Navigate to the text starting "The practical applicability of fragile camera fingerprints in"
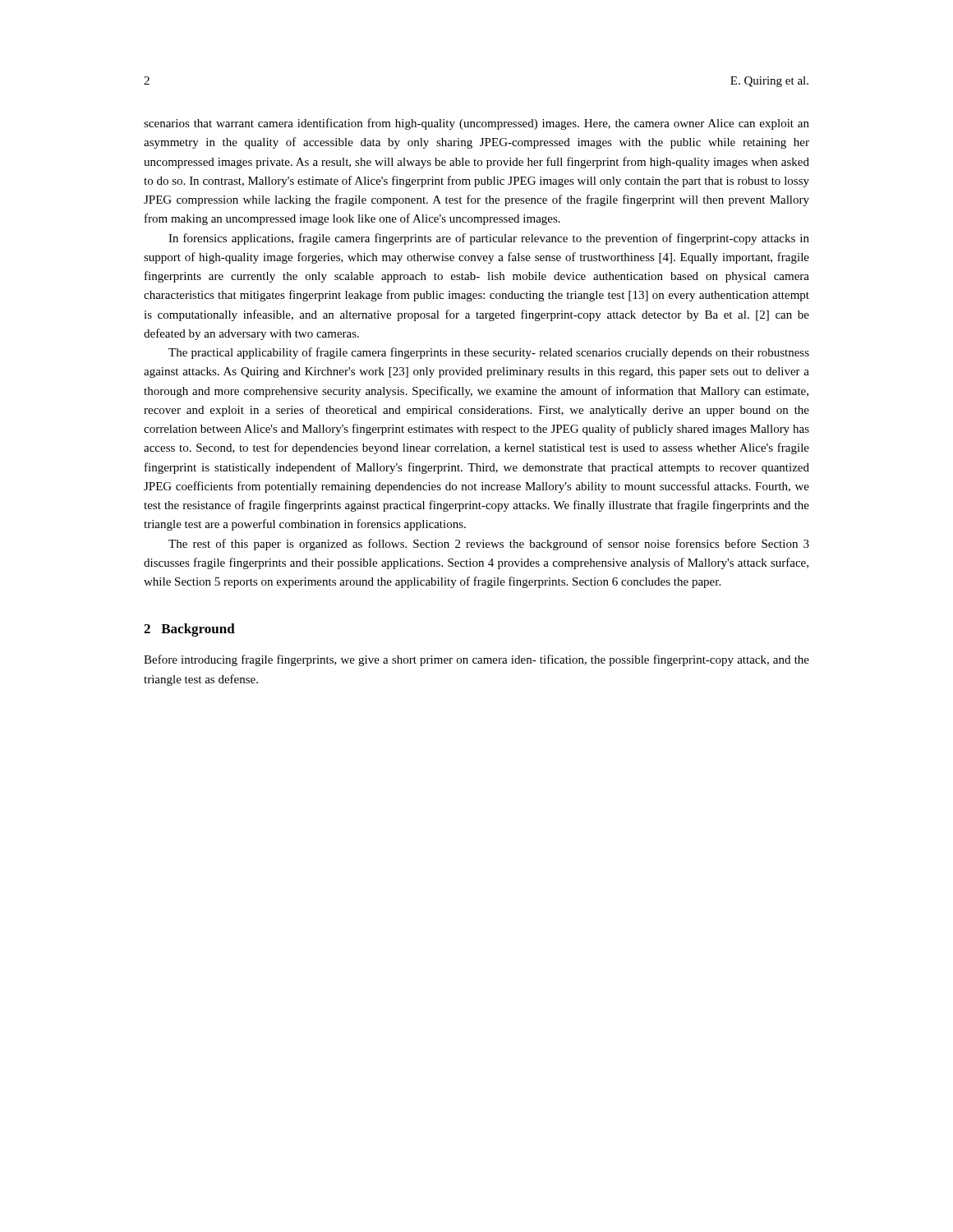This screenshot has width=953, height=1232. click(x=476, y=439)
